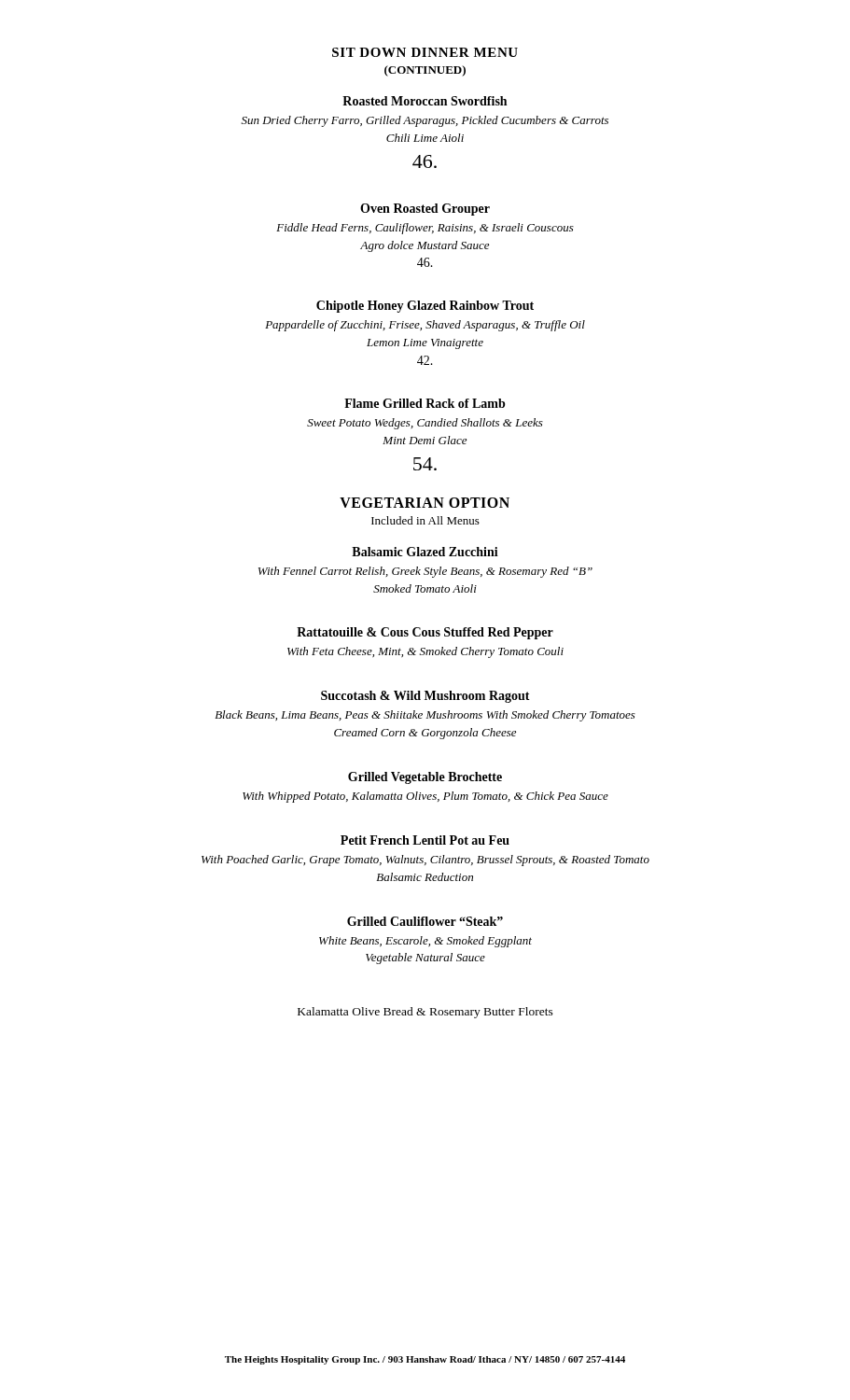Point to the title beginning "VEGETARIAN OPTION Included in"
The image size is (850, 1400).
425,511
